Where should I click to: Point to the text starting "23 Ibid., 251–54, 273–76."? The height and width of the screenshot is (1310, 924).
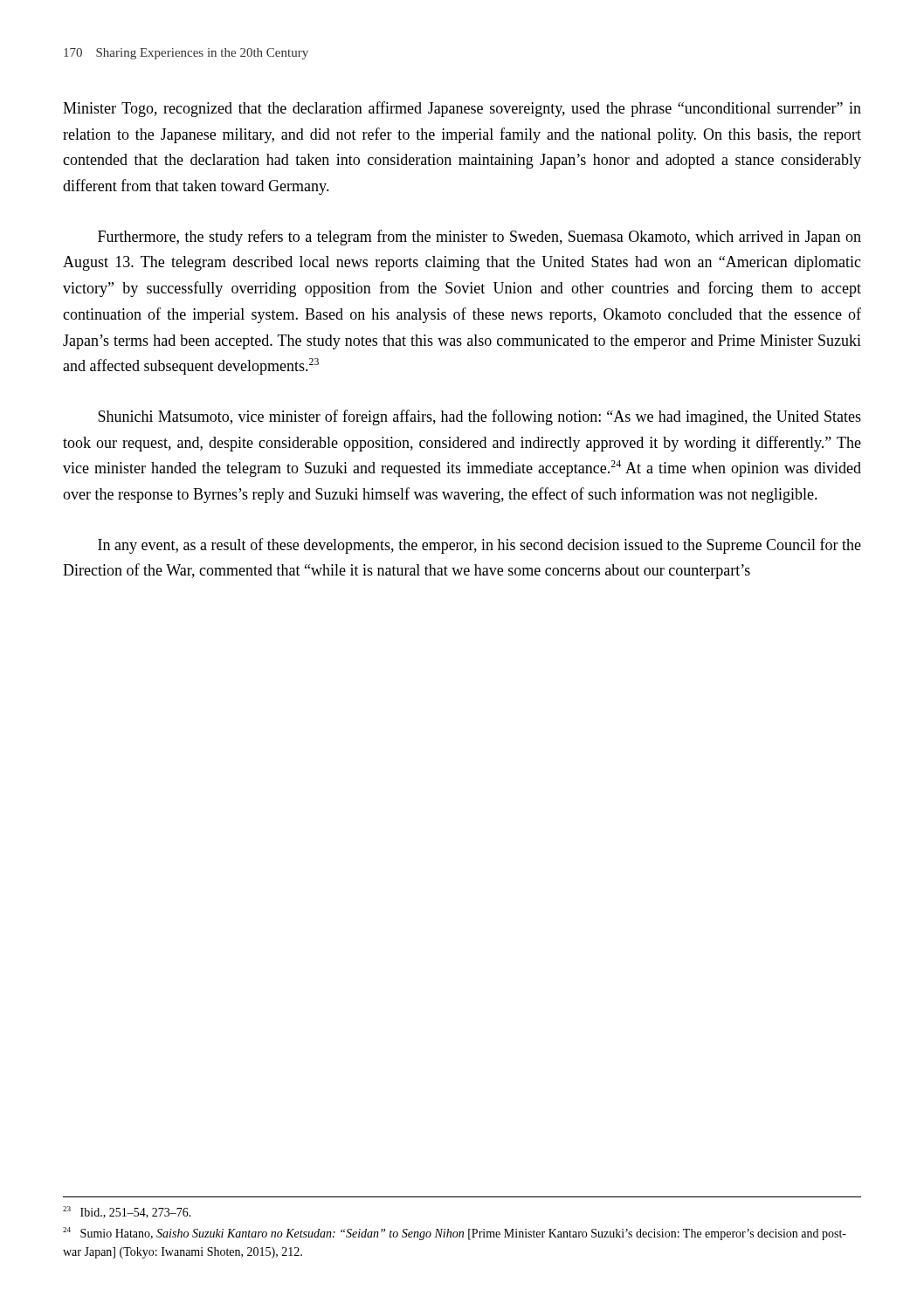127,1212
